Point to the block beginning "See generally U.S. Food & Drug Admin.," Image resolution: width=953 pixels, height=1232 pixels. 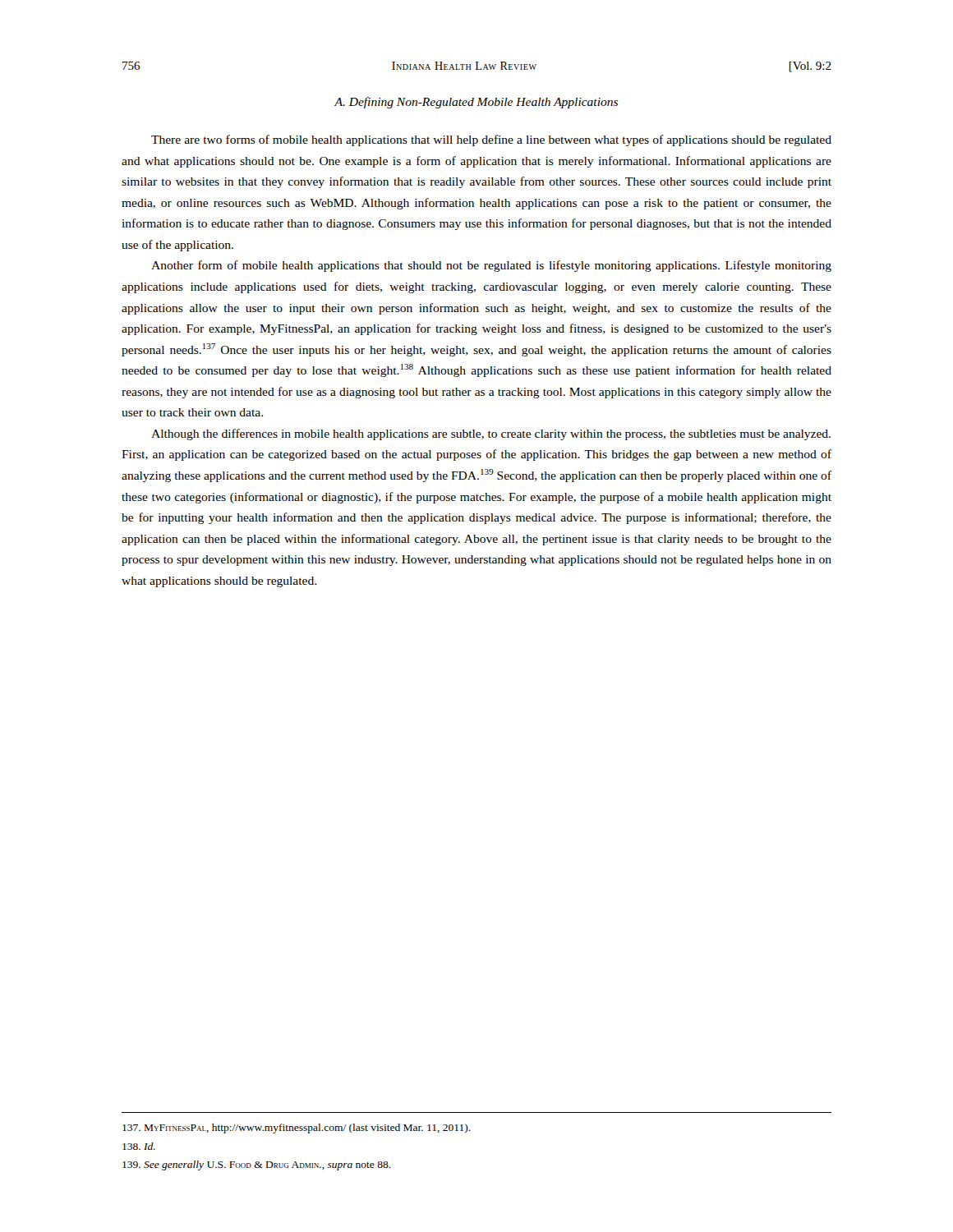(256, 1164)
